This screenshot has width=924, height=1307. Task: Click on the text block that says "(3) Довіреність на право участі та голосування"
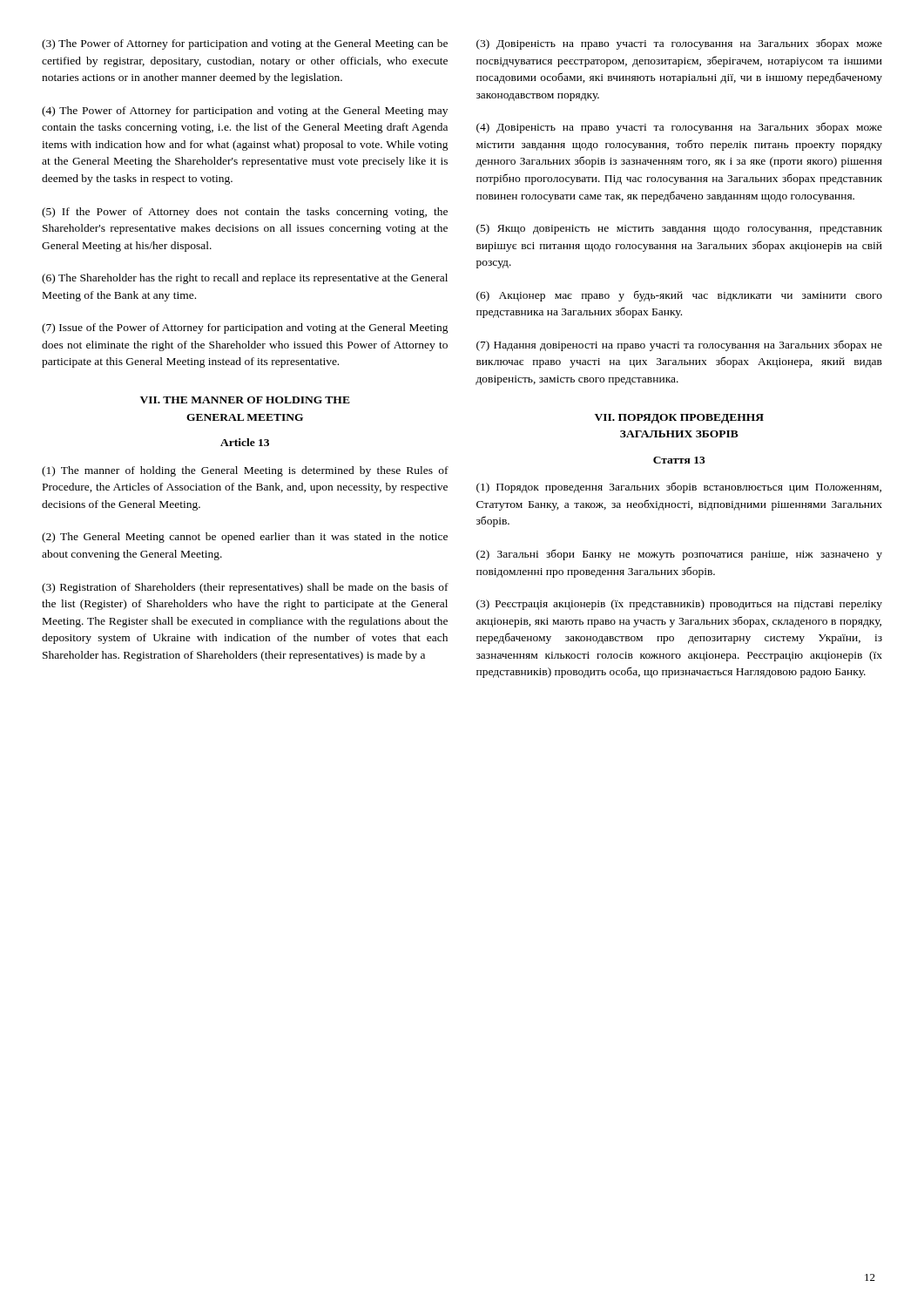[679, 69]
